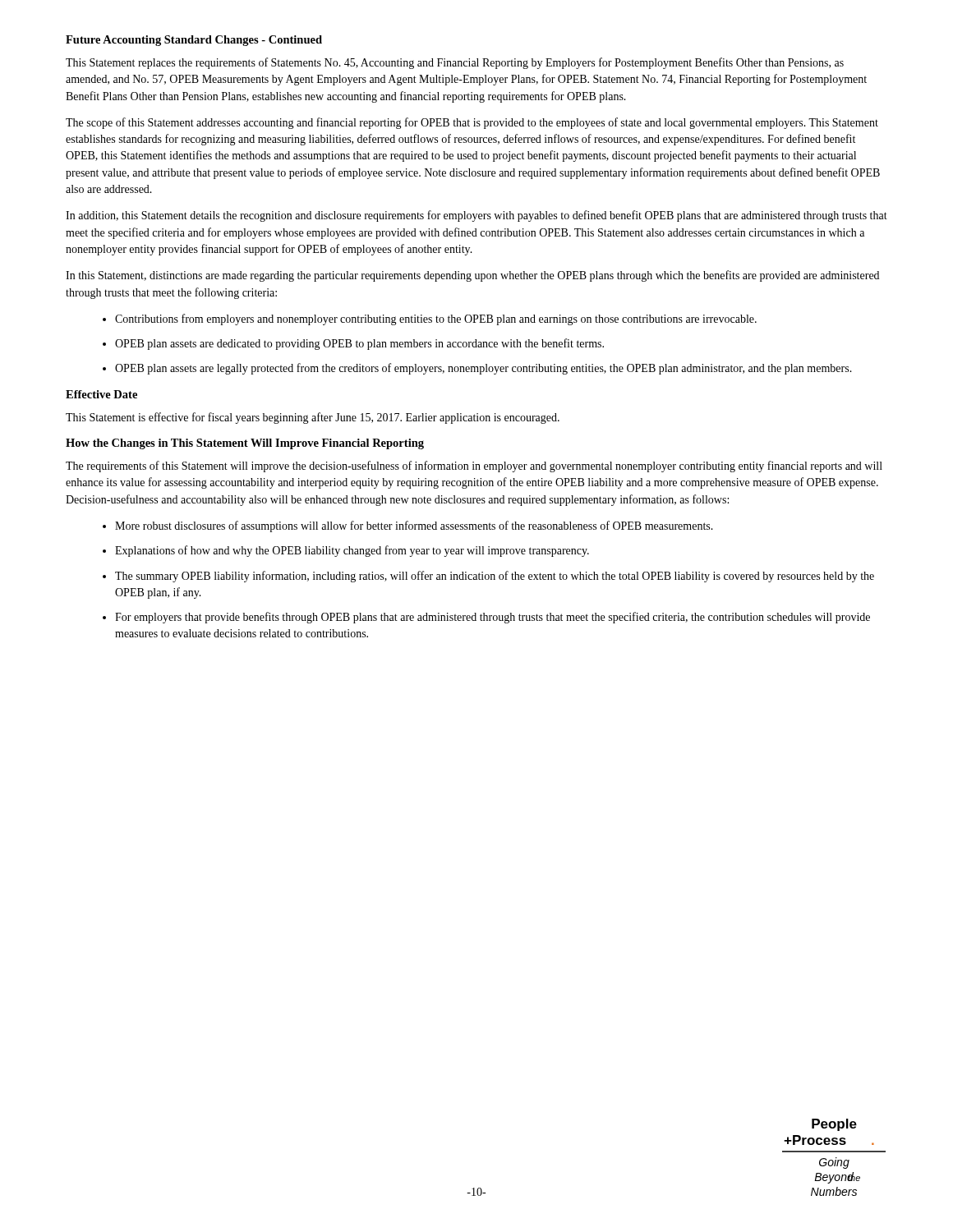Find the list item containing "Explanations of how and why the OPEB"
The height and width of the screenshot is (1232, 953).
(x=352, y=551)
